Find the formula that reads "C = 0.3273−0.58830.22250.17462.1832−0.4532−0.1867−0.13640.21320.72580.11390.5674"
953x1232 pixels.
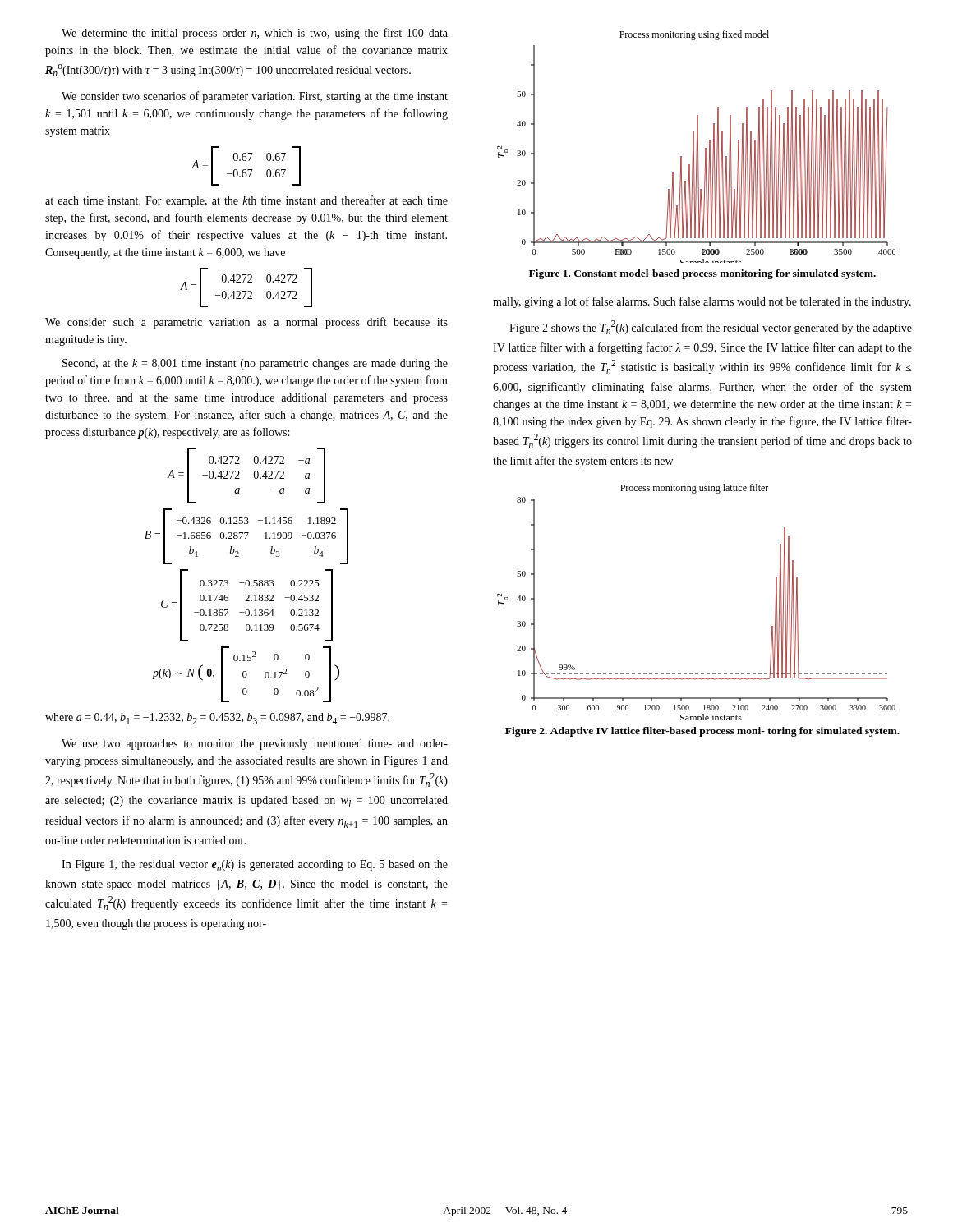click(x=246, y=605)
